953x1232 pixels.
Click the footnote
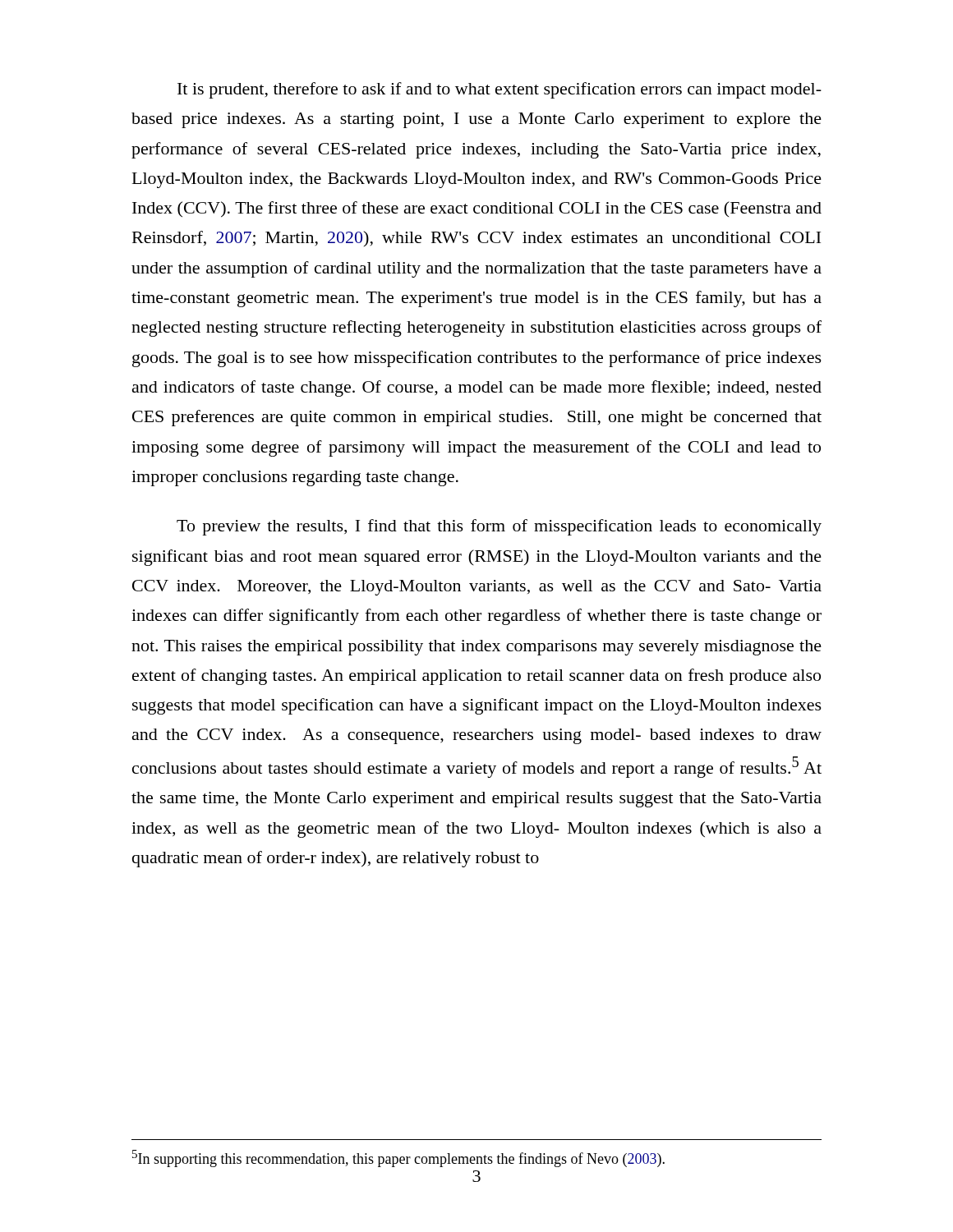pos(398,1157)
